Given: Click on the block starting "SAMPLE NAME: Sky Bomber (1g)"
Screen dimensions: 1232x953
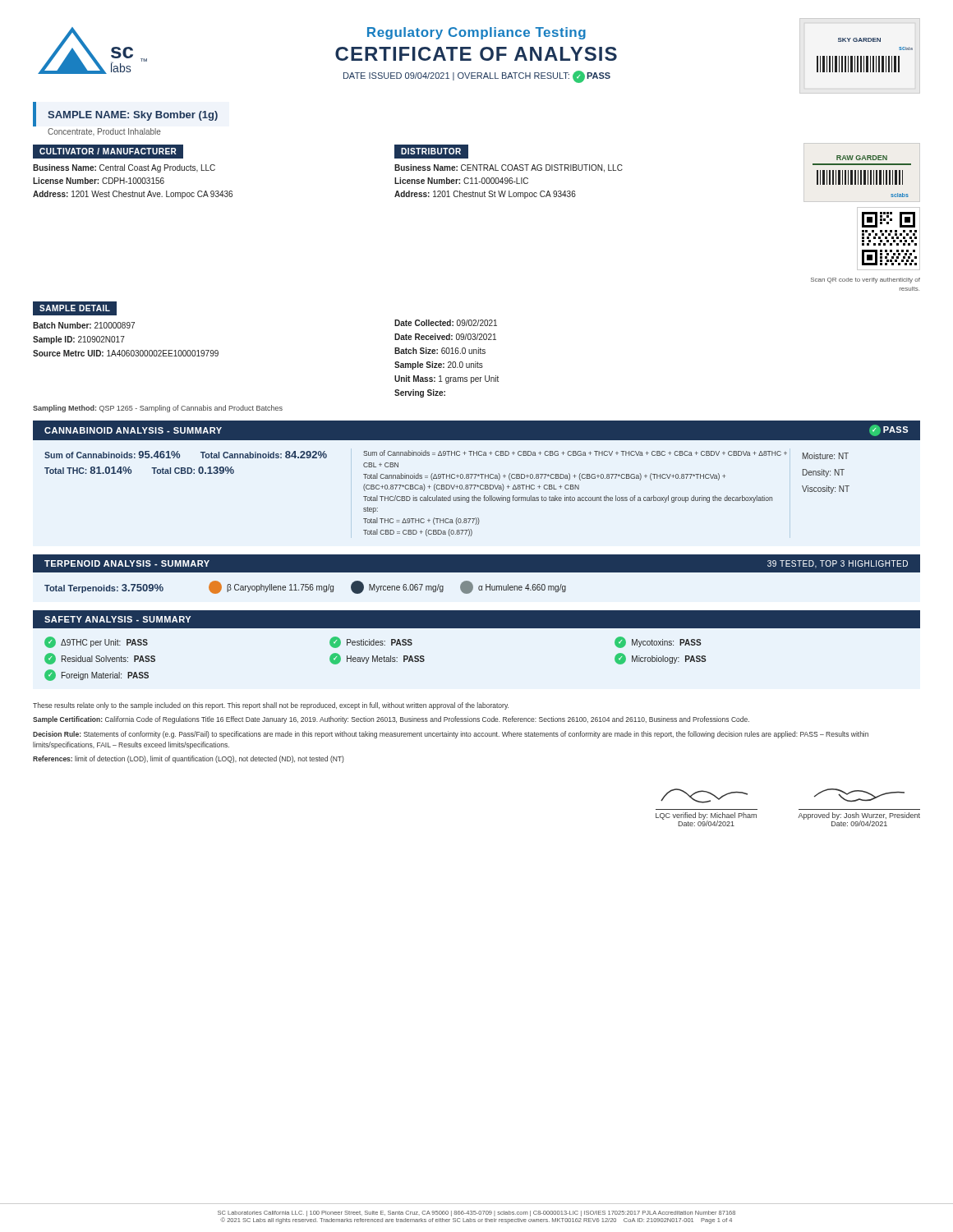Looking at the screenshot, I should click(133, 115).
